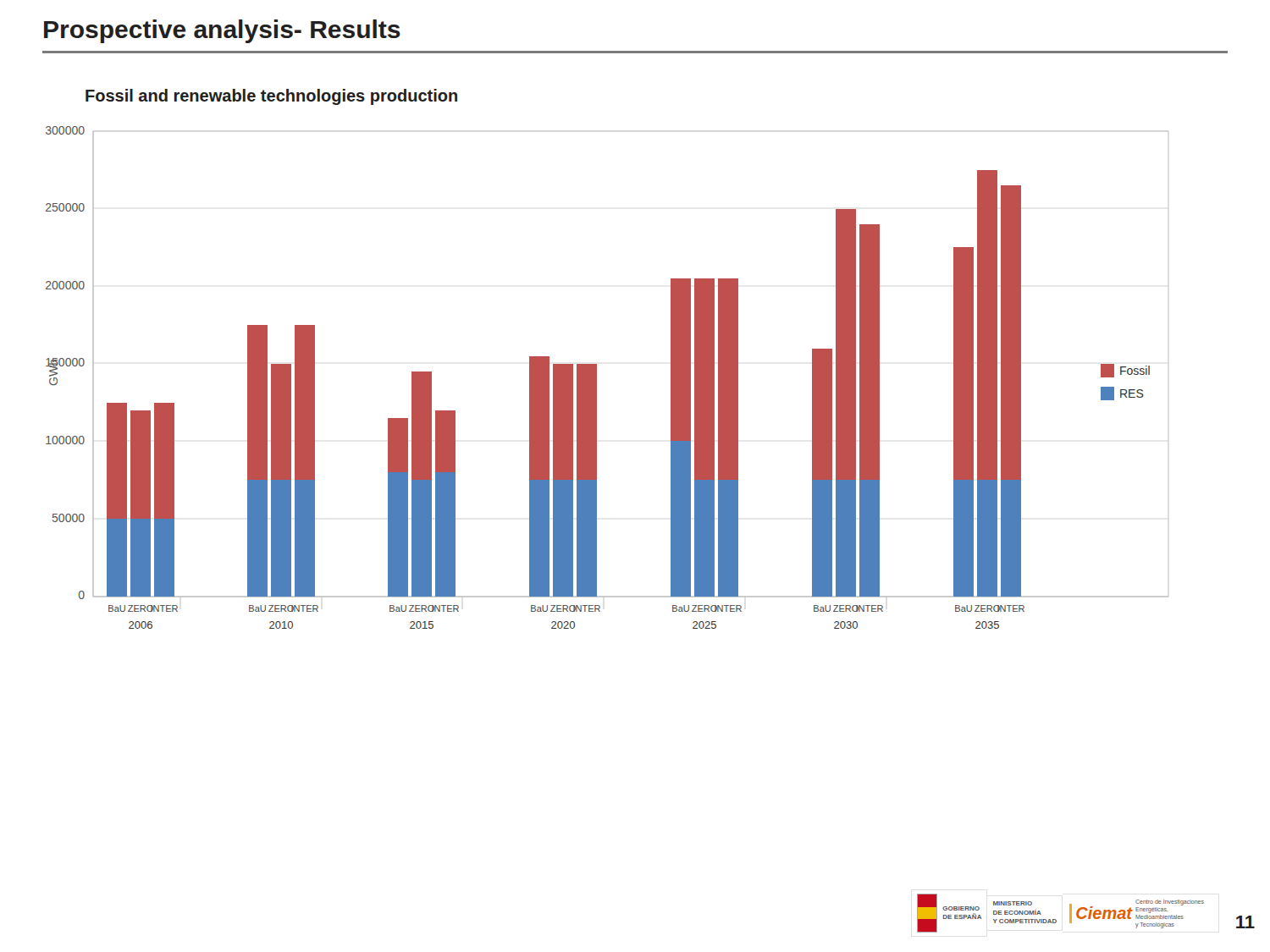
Task: Find "Prospective analysis- Results" on this page
Action: (222, 31)
